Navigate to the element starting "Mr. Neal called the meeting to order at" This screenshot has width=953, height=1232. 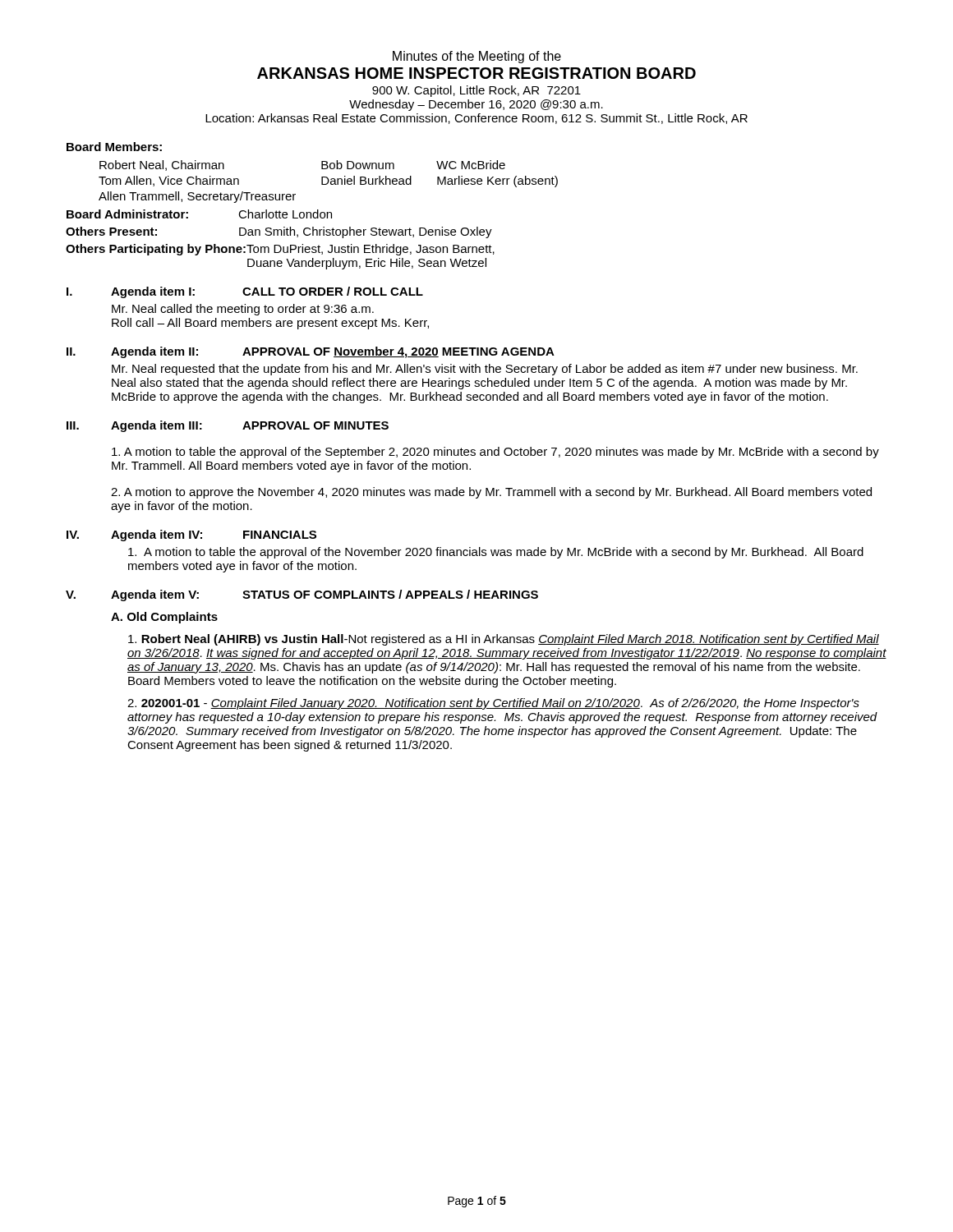tap(271, 315)
